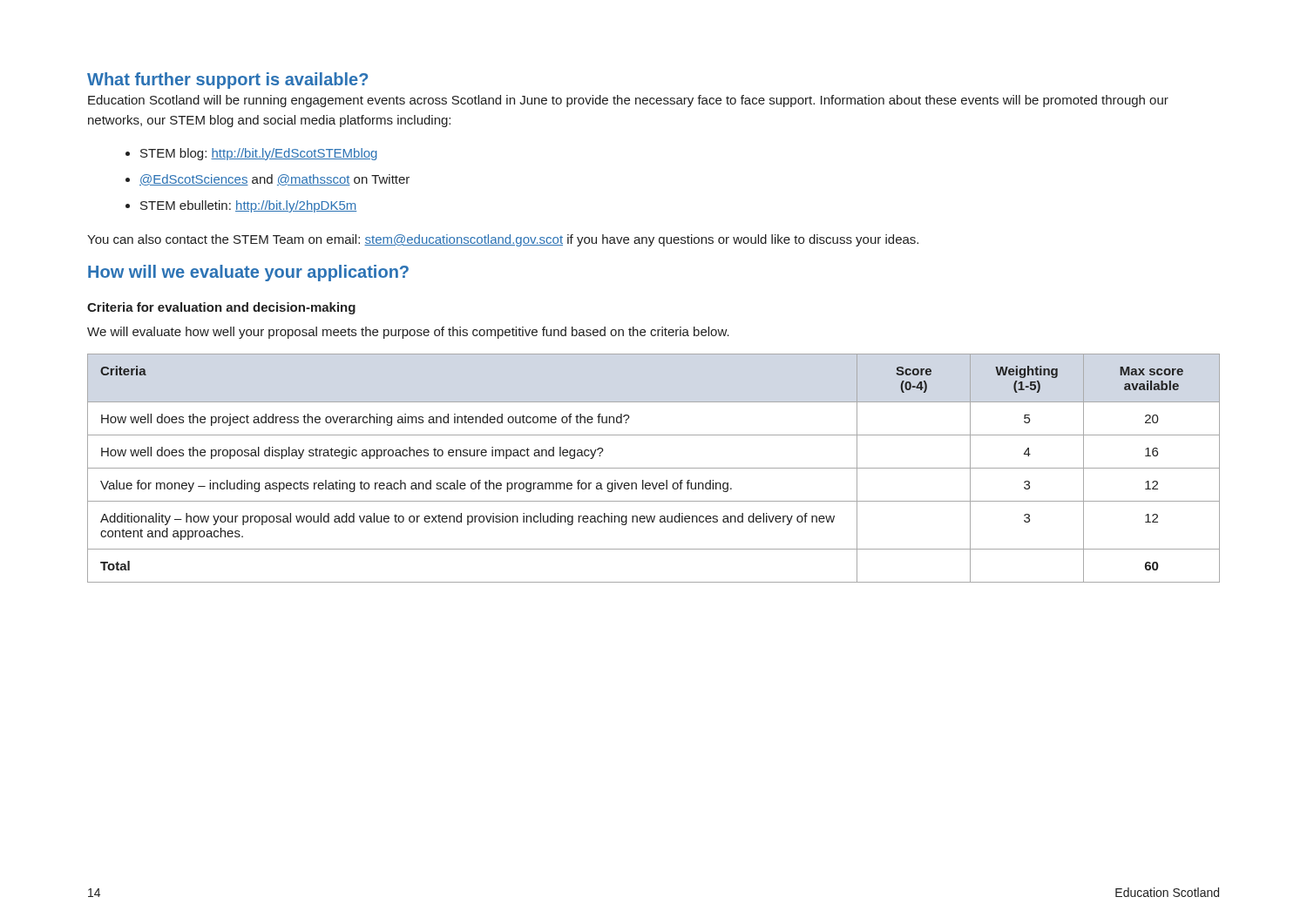Navigate to the block starting "STEM blog: http://bit.ly/EdScotSTEMblog"

pyautogui.click(x=259, y=152)
